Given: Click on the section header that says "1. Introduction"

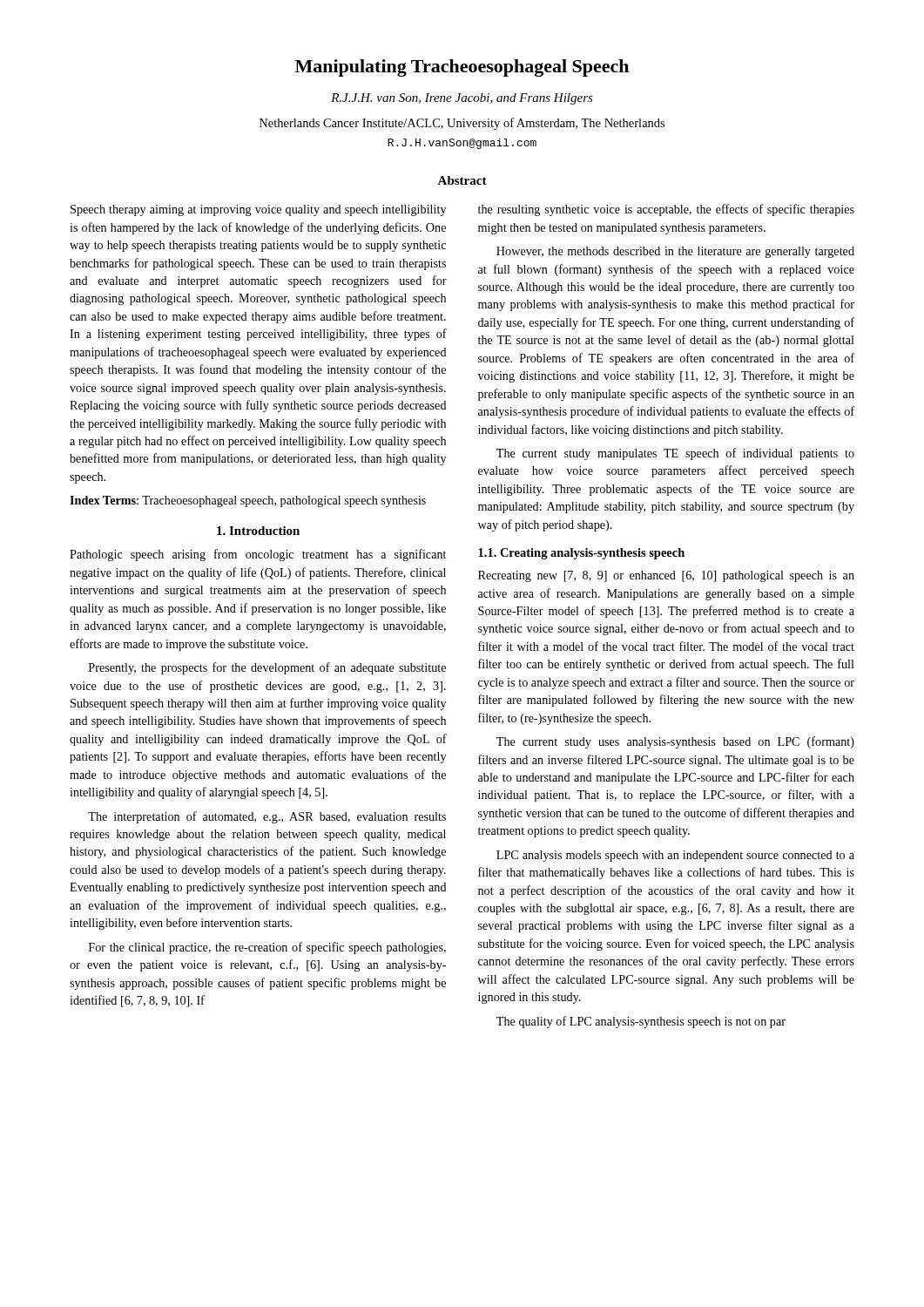Looking at the screenshot, I should click(258, 530).
